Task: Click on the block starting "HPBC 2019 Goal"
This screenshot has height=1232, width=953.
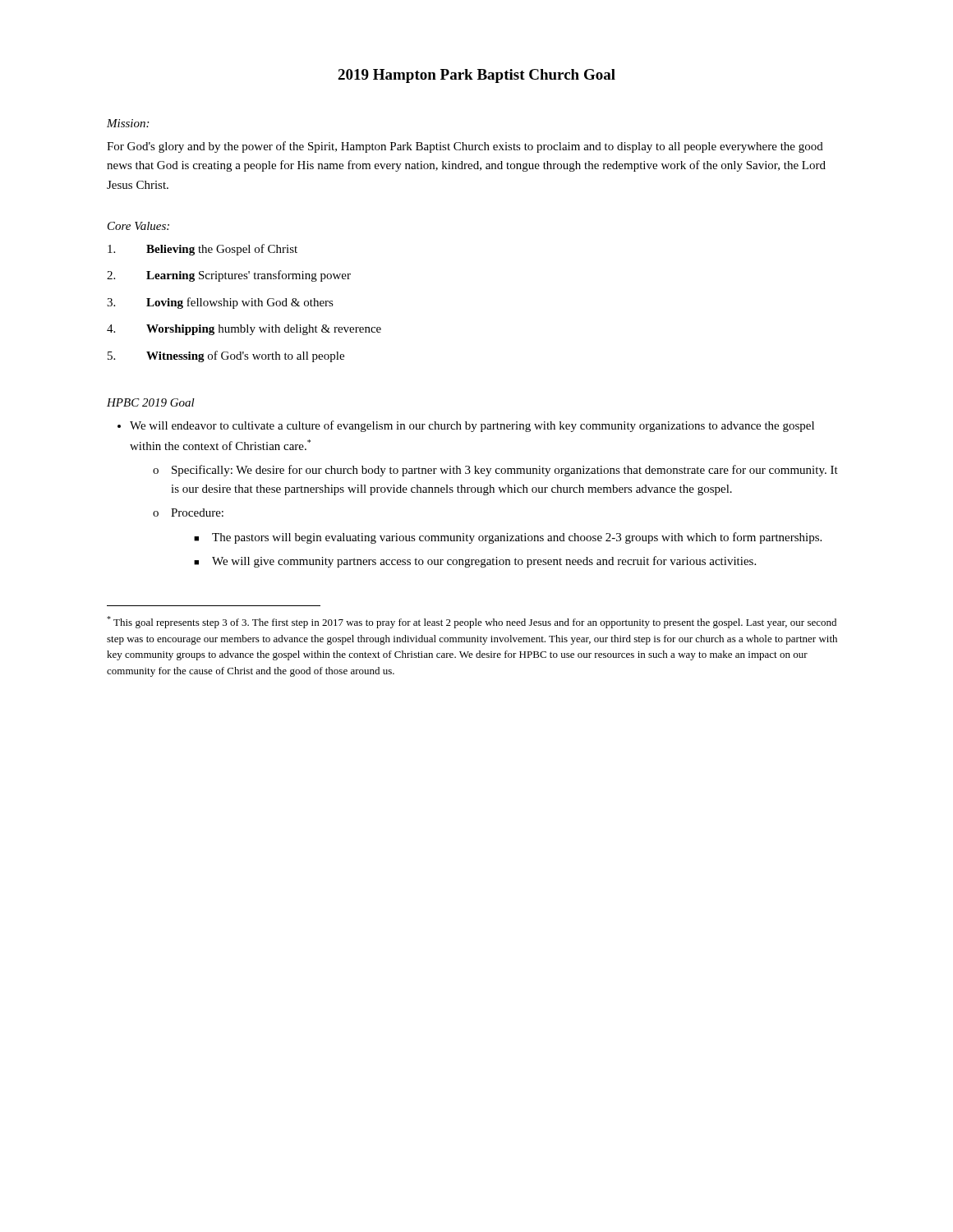Action: pyautogui.click(x=151, y=403)
